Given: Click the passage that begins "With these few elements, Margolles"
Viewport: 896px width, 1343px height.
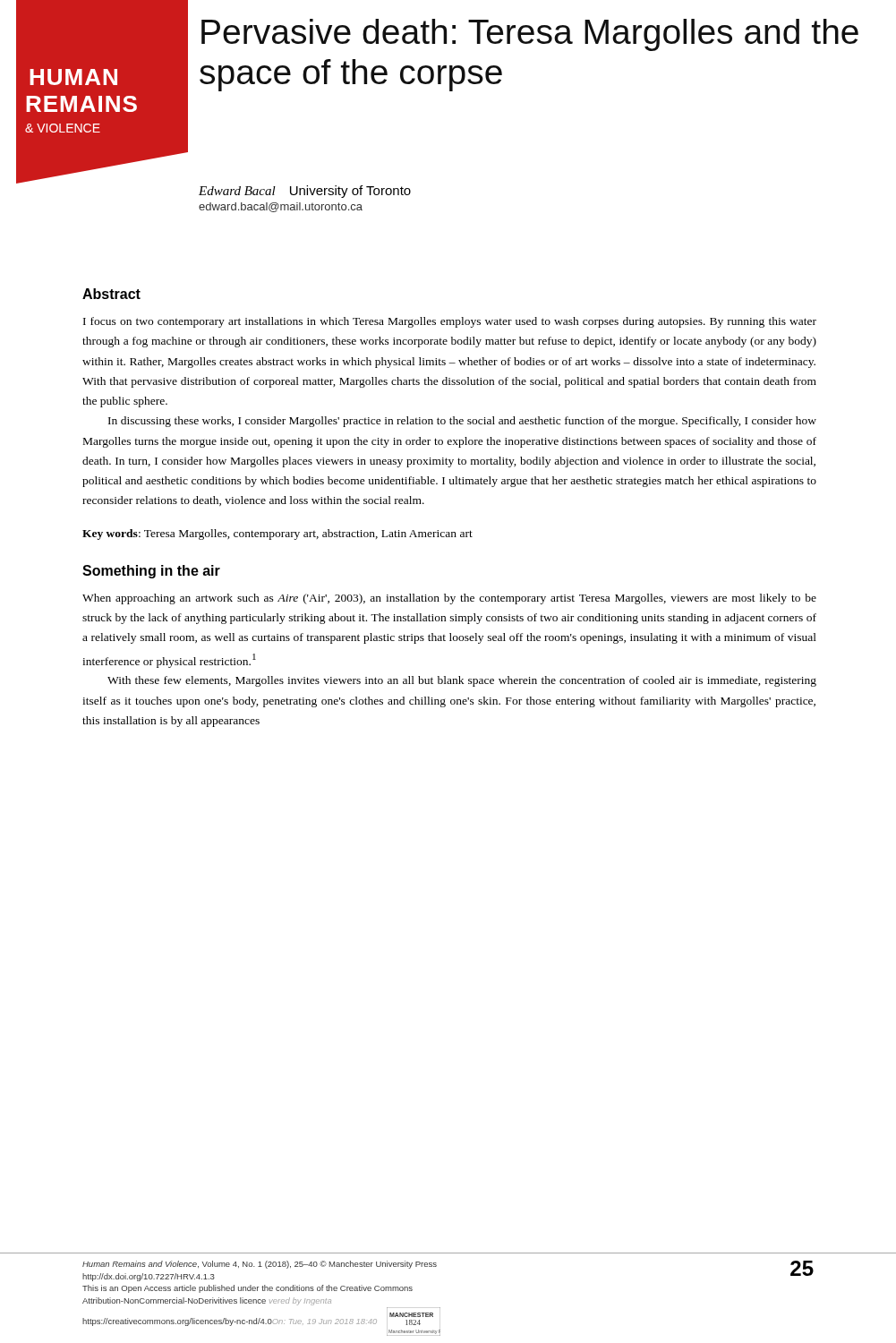Looking at the screenshot, I should tap(449, 700).
